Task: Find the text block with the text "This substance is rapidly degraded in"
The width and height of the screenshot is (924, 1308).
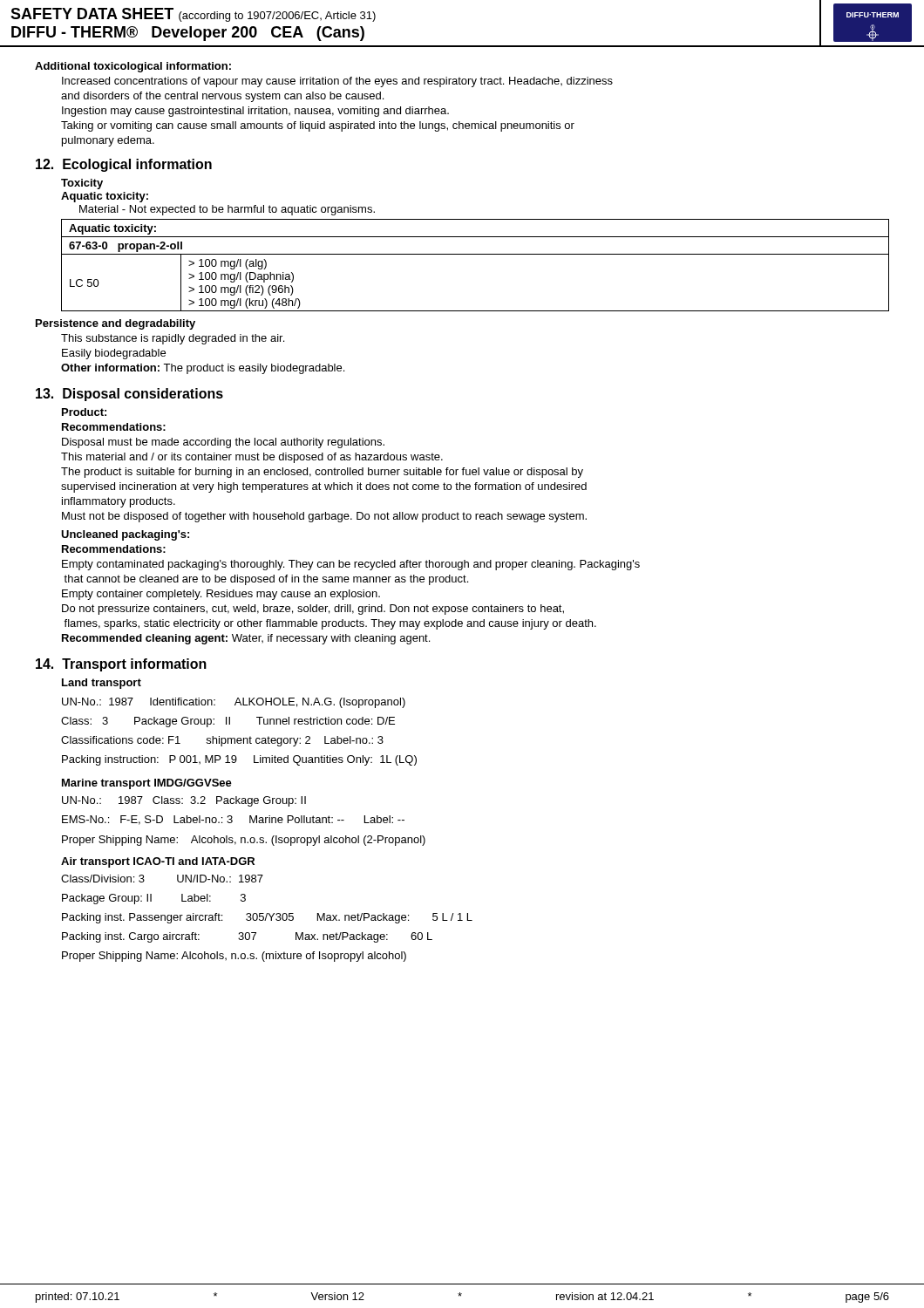Action: pyautogui.click(x=173, y=339)
